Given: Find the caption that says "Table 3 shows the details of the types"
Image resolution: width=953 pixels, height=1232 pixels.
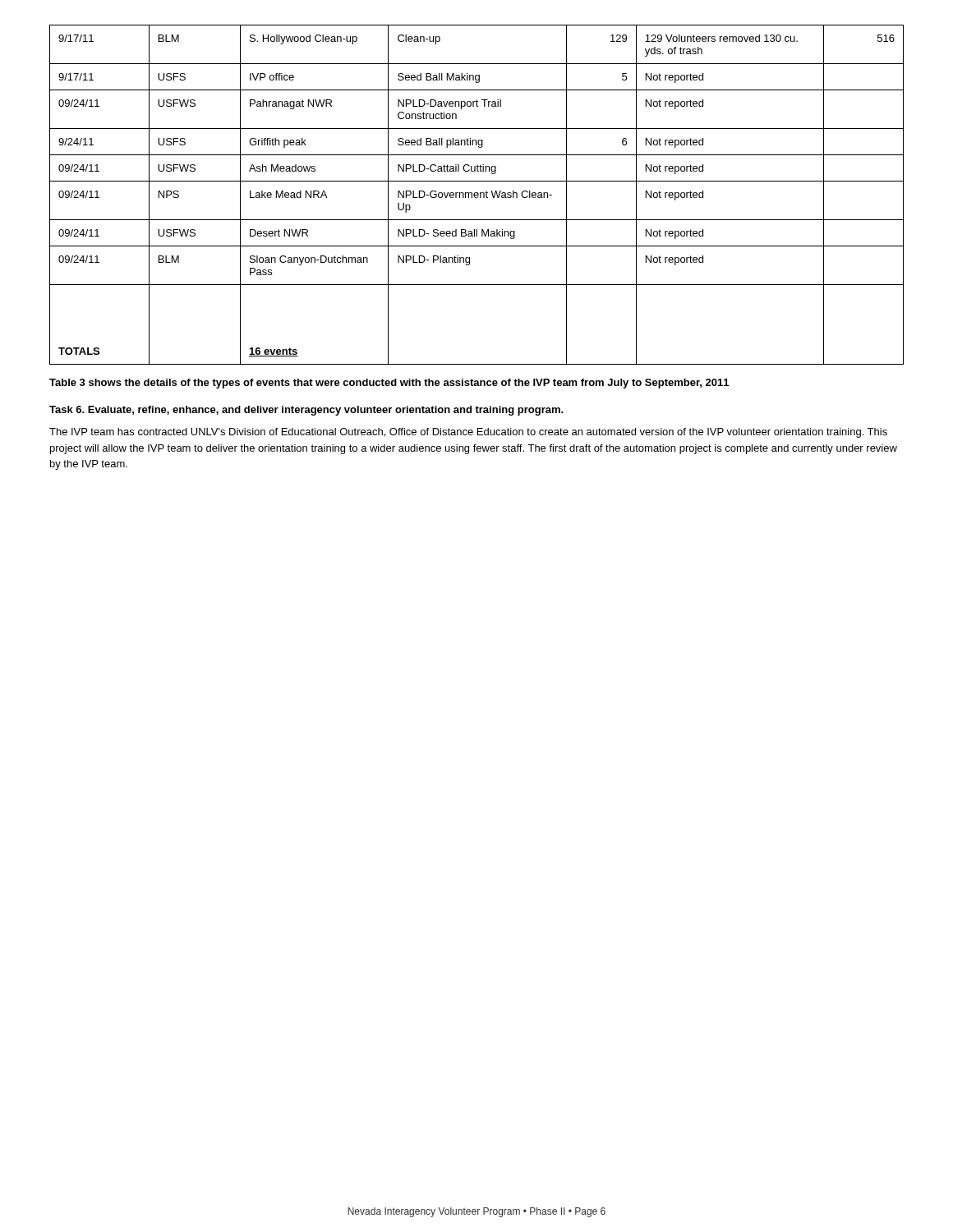Looking at the screenshot, I should click(389, 382).
